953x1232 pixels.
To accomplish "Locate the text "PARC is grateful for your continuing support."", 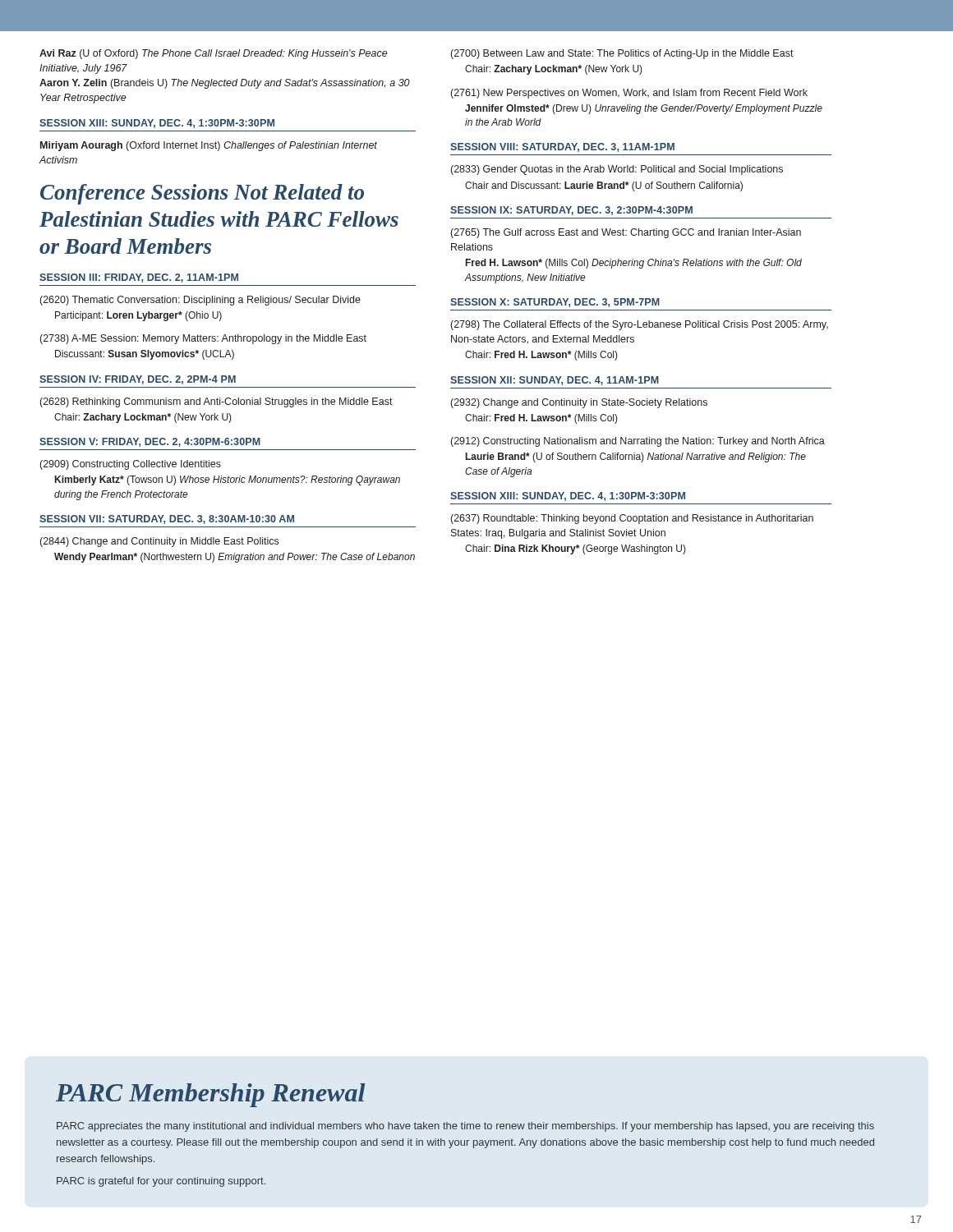I will click(x=161, y=1181).
